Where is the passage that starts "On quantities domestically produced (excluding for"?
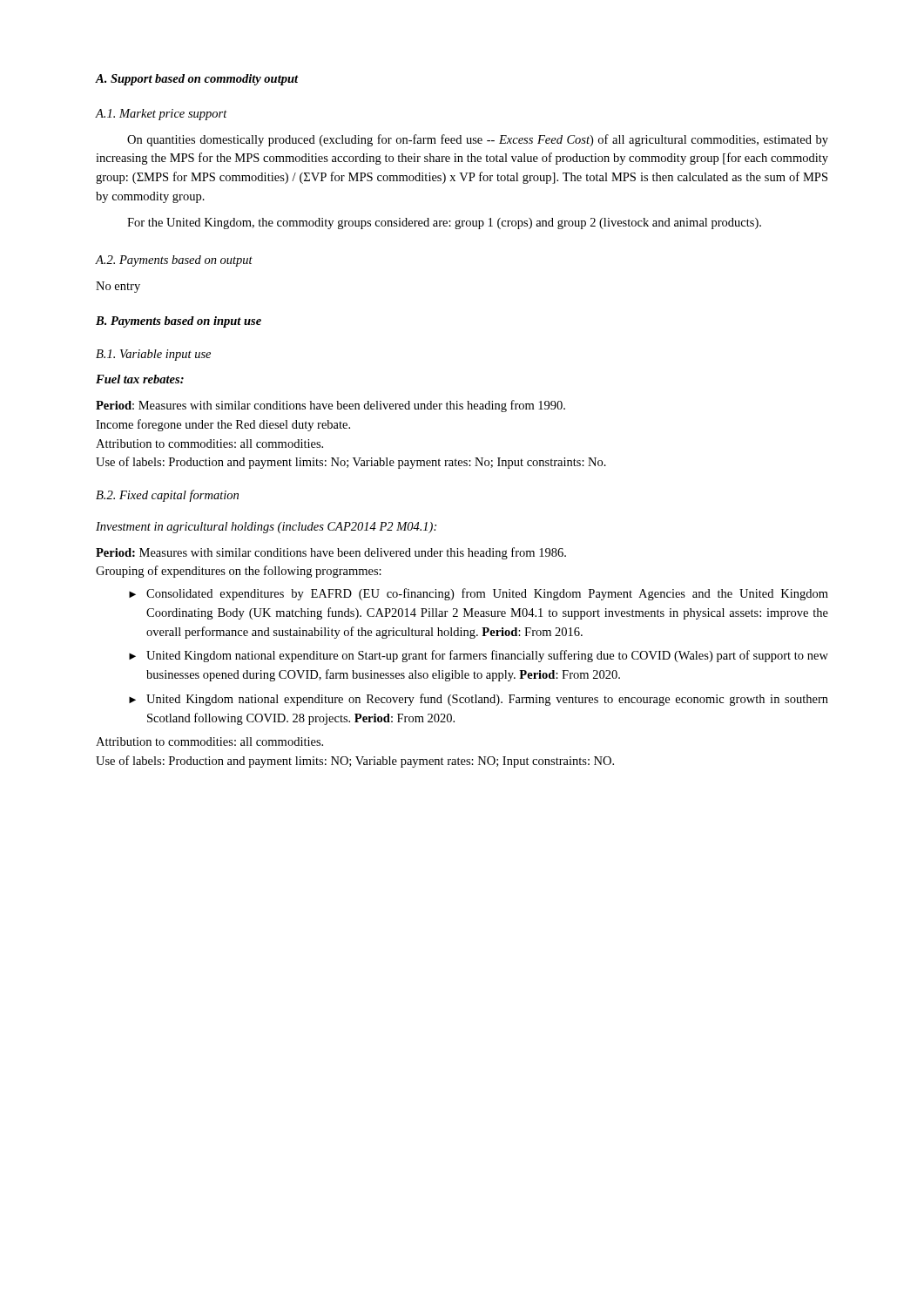The image size is (924, 1307). click(x=462, y=167)
